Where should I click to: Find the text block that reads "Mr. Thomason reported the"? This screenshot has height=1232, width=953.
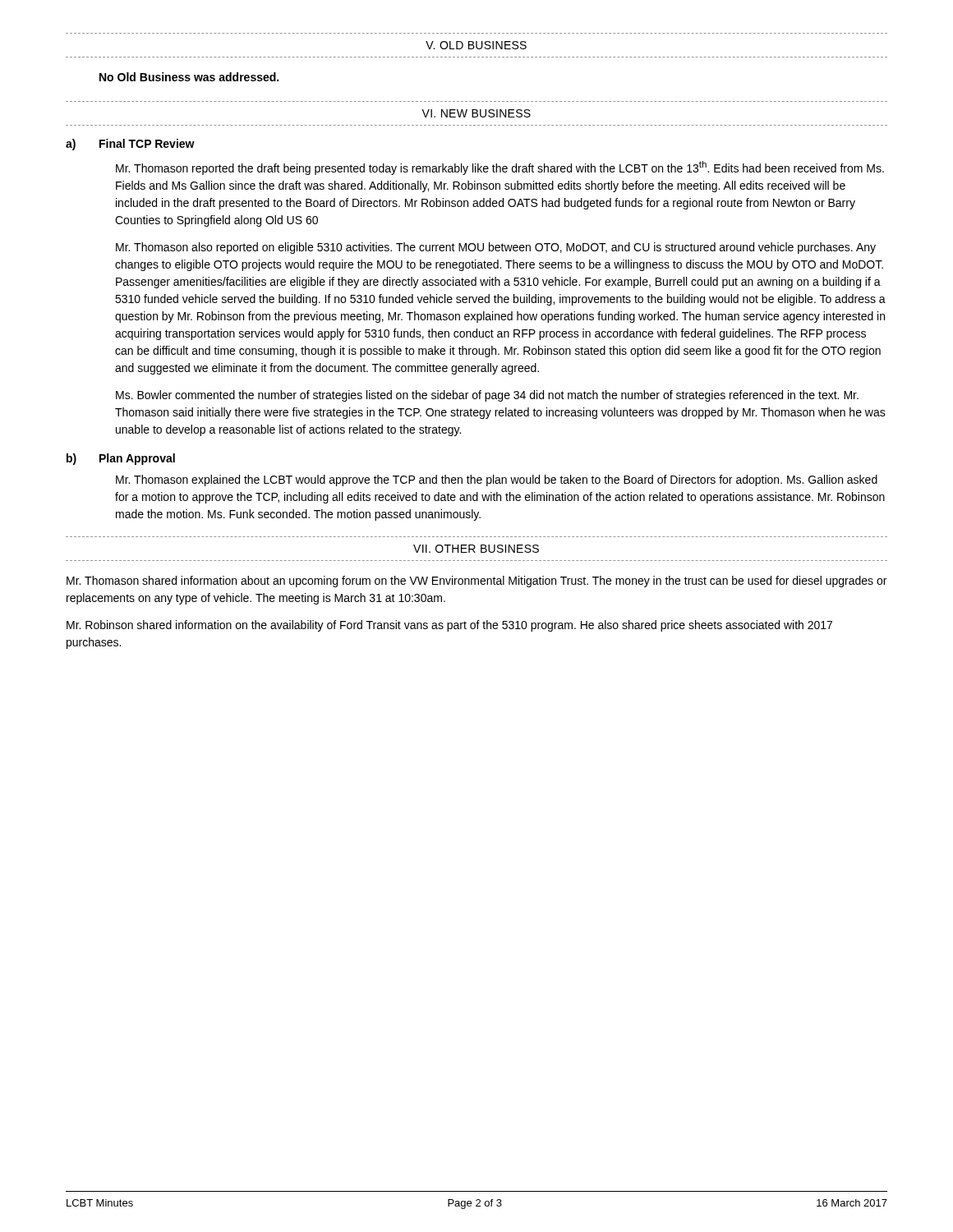coord(500,192)
